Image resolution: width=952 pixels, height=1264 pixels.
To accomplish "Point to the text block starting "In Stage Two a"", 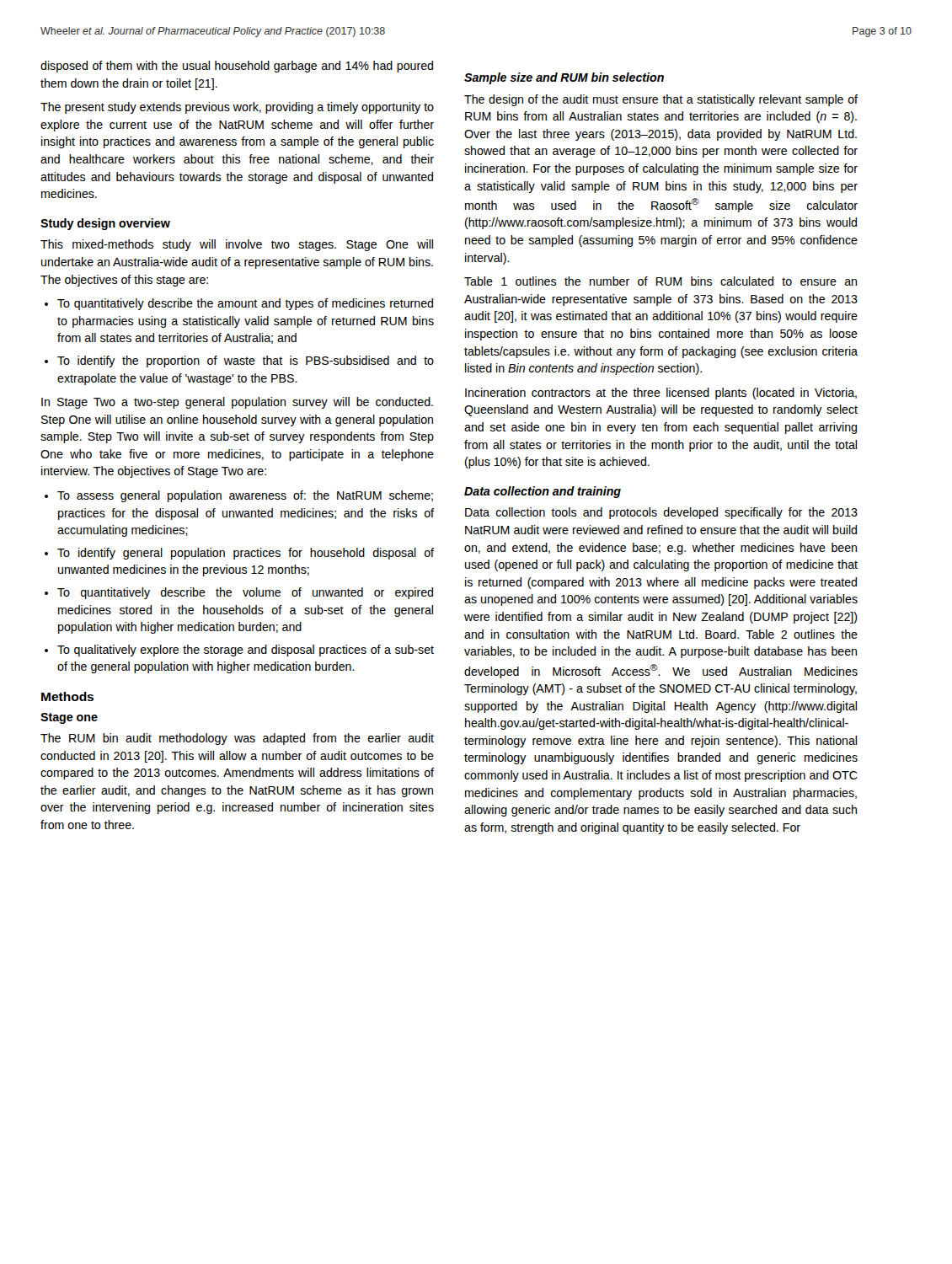I will click(x=237, y=437).
